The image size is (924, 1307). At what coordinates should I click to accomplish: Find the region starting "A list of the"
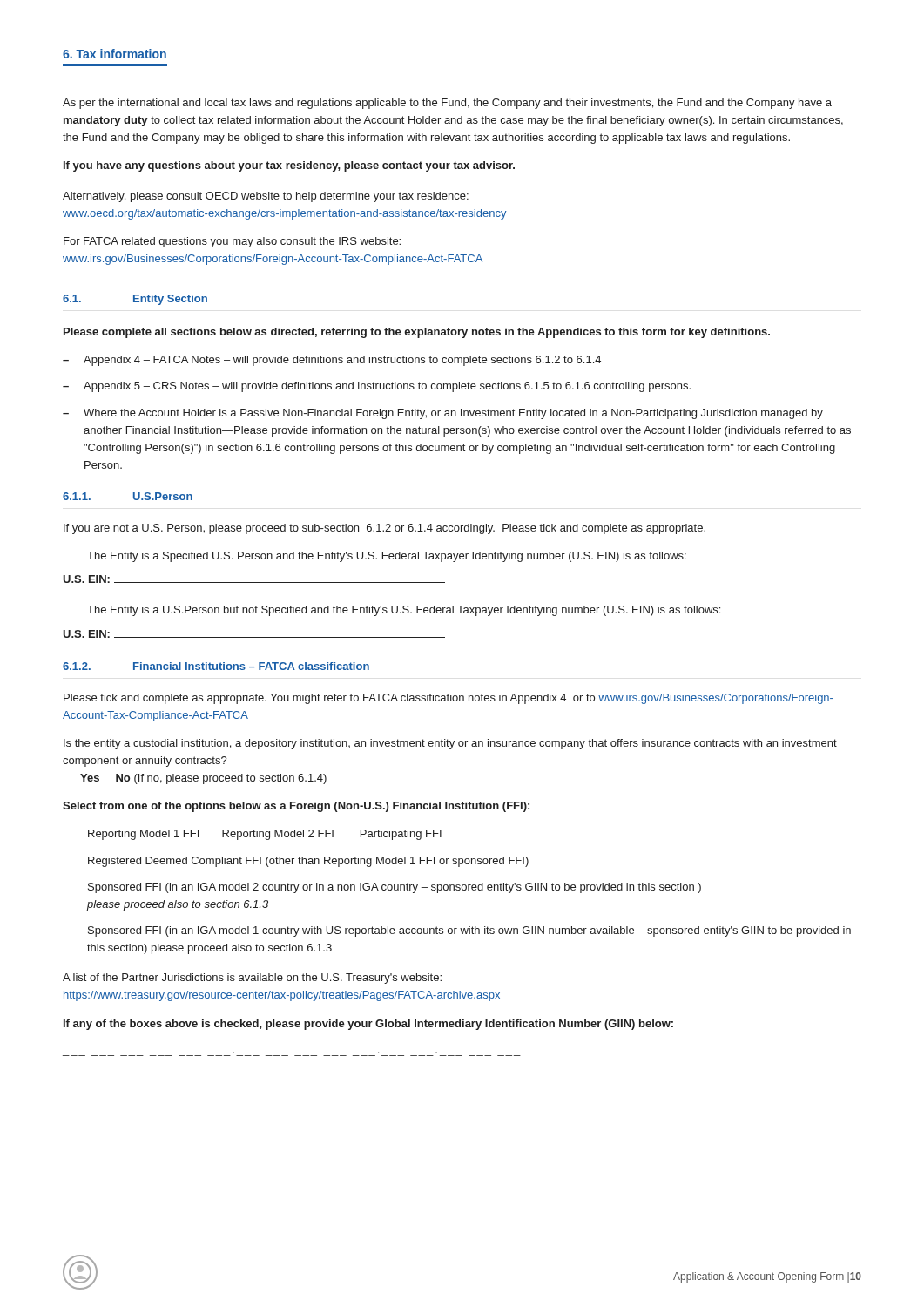[x=281, y=986]
